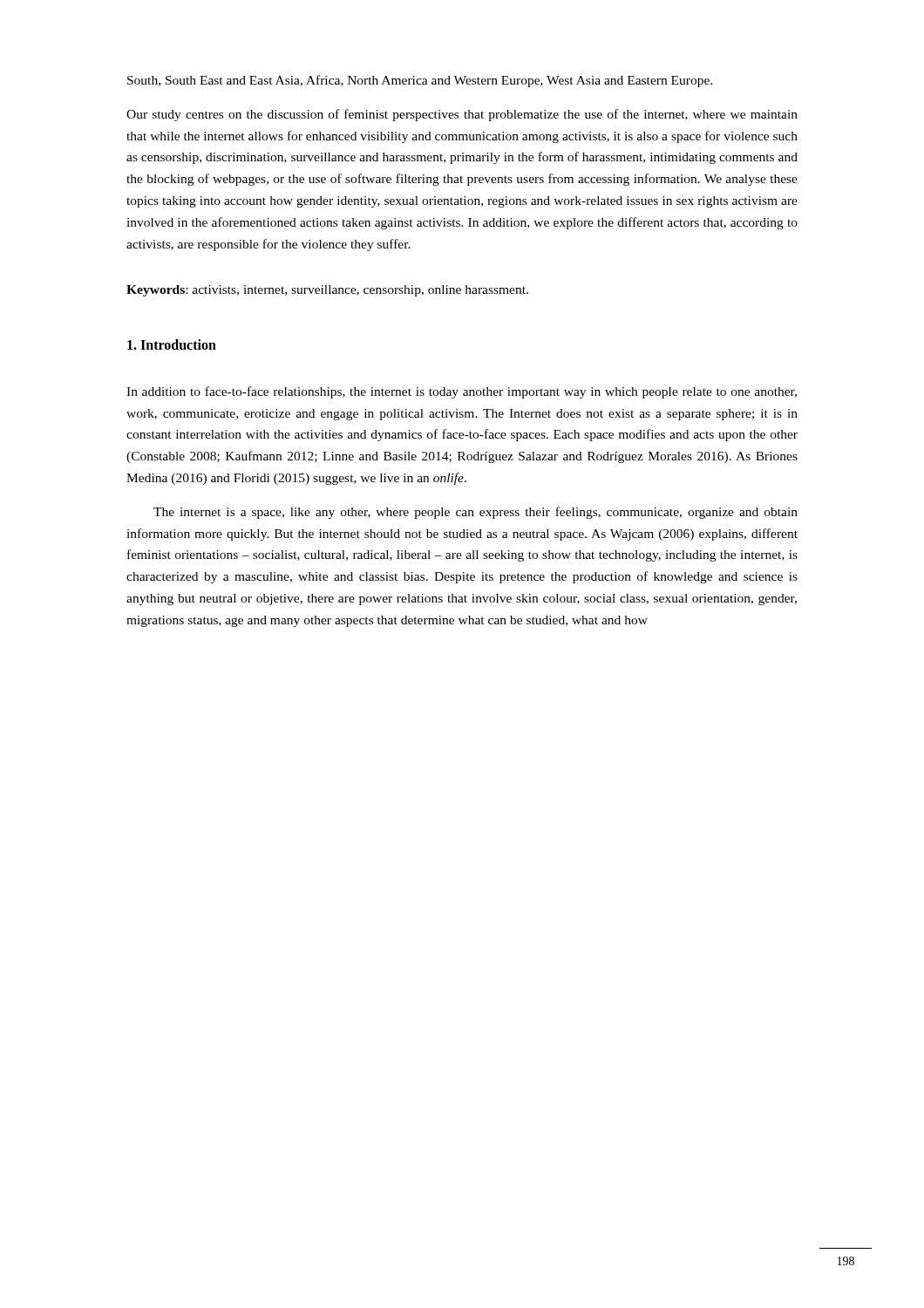
Task: Click where it says "1. Introduction"
Action: click(x=171, y=345)
